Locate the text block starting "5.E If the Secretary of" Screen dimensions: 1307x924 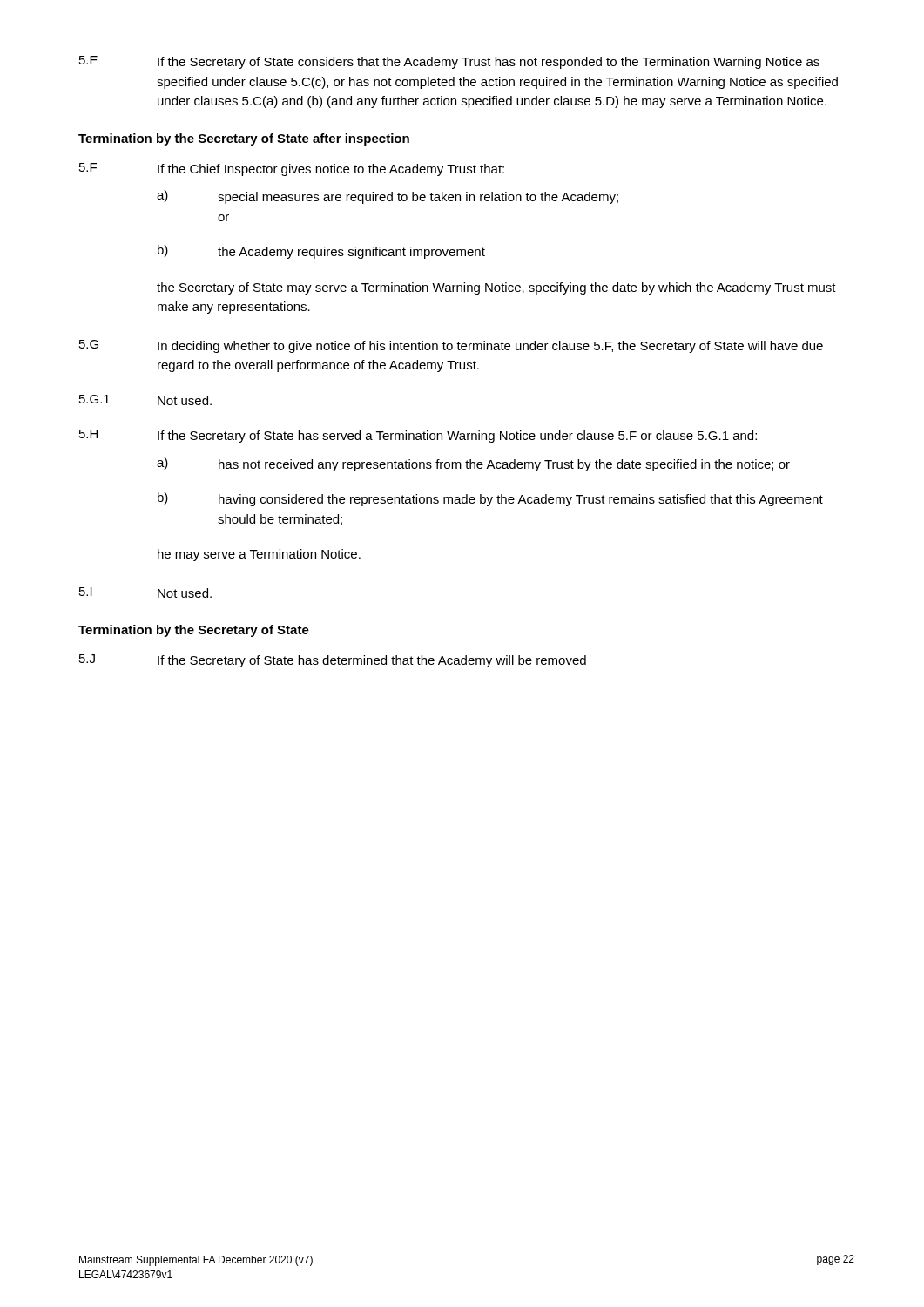click(x=466, y=82)
